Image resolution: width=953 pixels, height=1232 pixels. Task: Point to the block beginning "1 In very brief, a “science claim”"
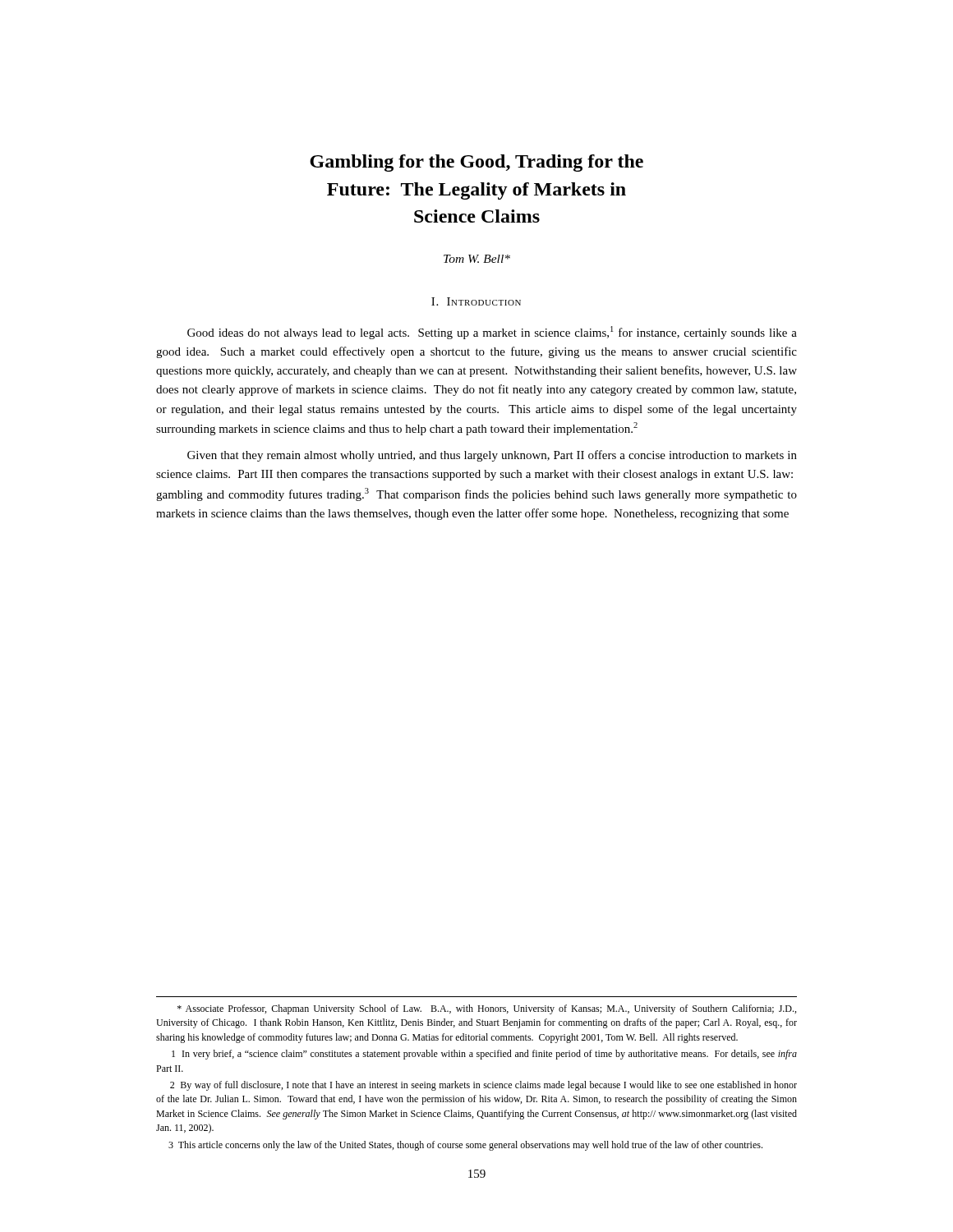pos(476,1061)
